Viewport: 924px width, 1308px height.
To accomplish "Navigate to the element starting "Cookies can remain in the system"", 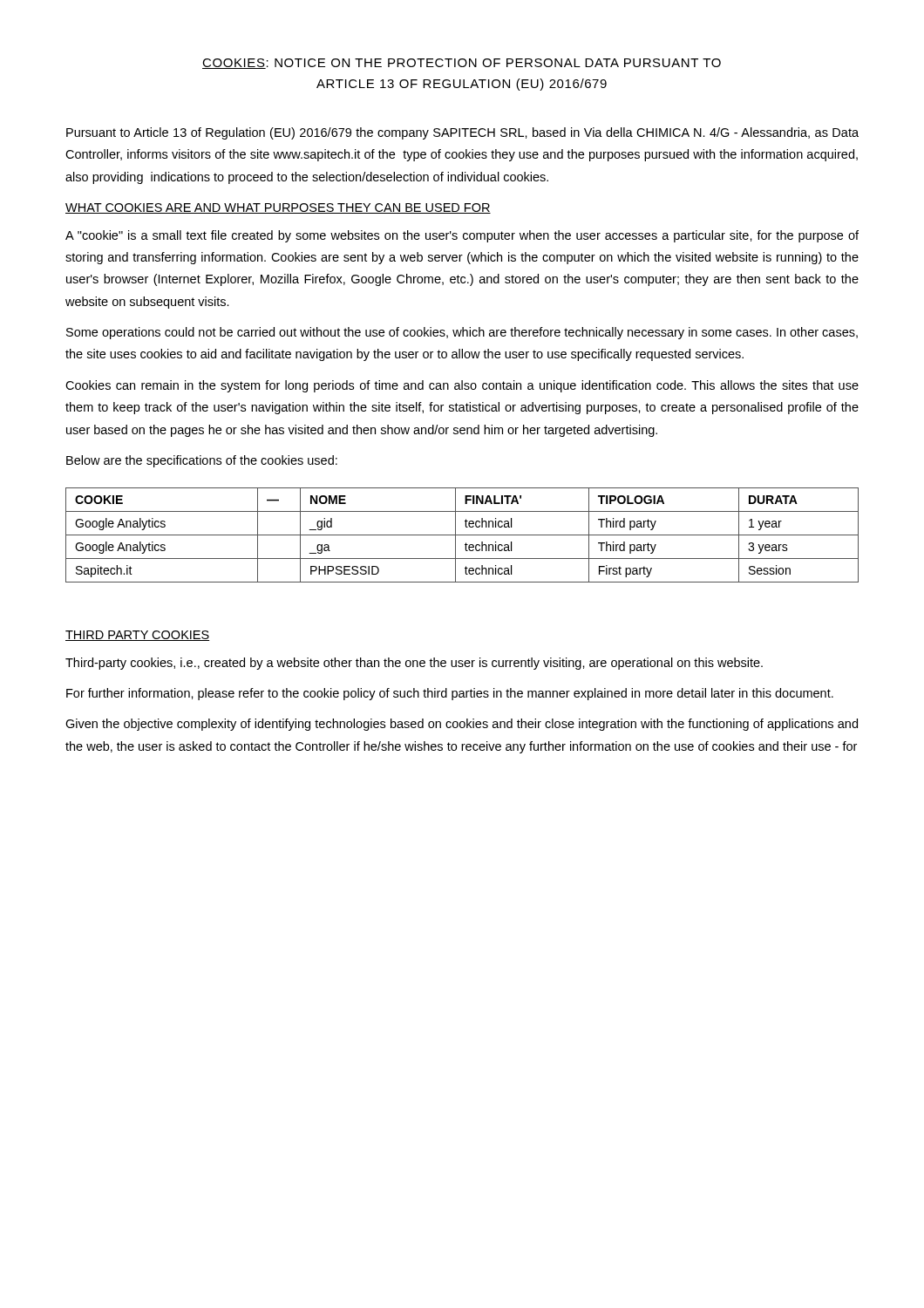I will [x=462, y=407].
